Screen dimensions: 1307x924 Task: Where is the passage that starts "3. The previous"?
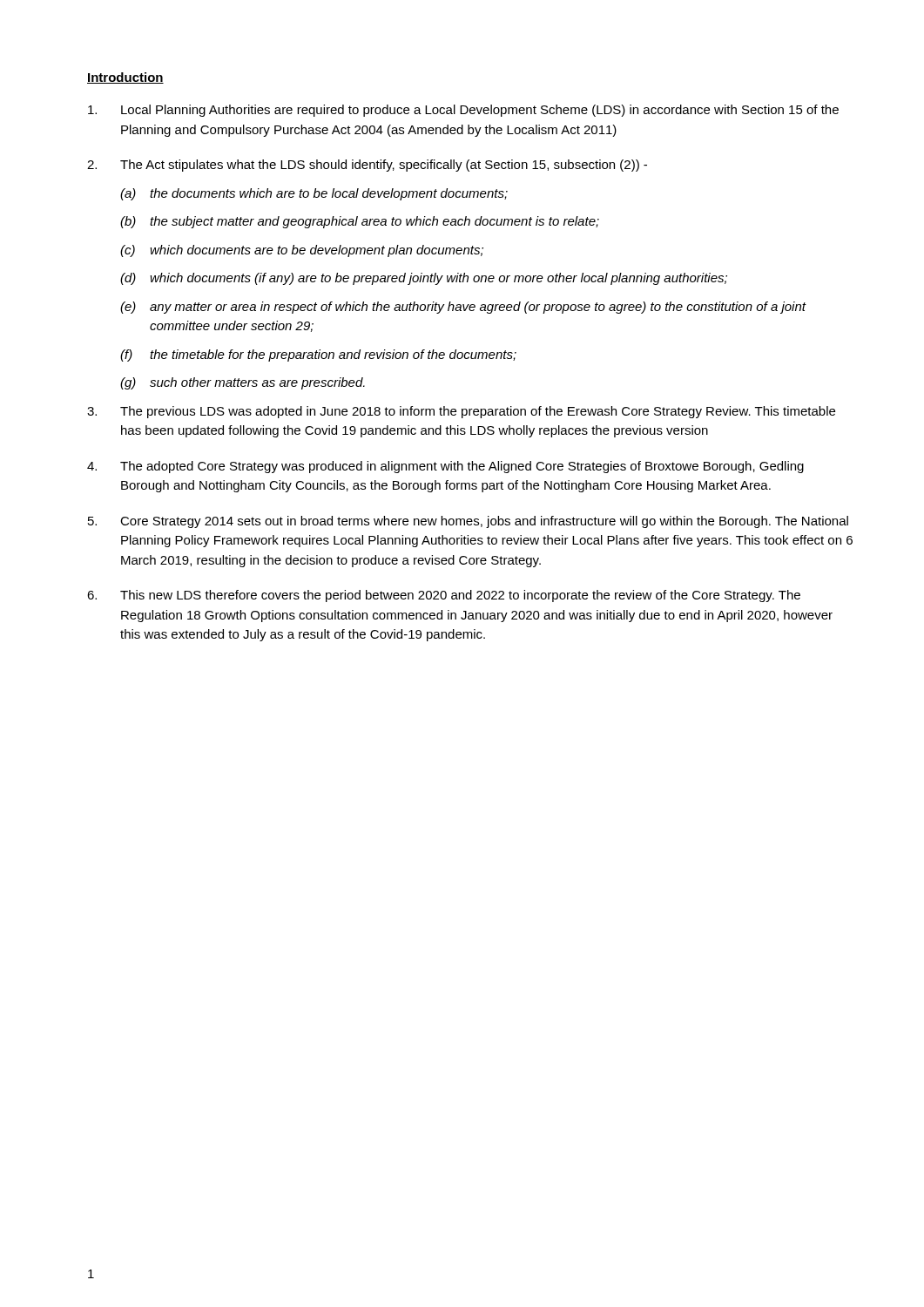(x=471, y=421)
